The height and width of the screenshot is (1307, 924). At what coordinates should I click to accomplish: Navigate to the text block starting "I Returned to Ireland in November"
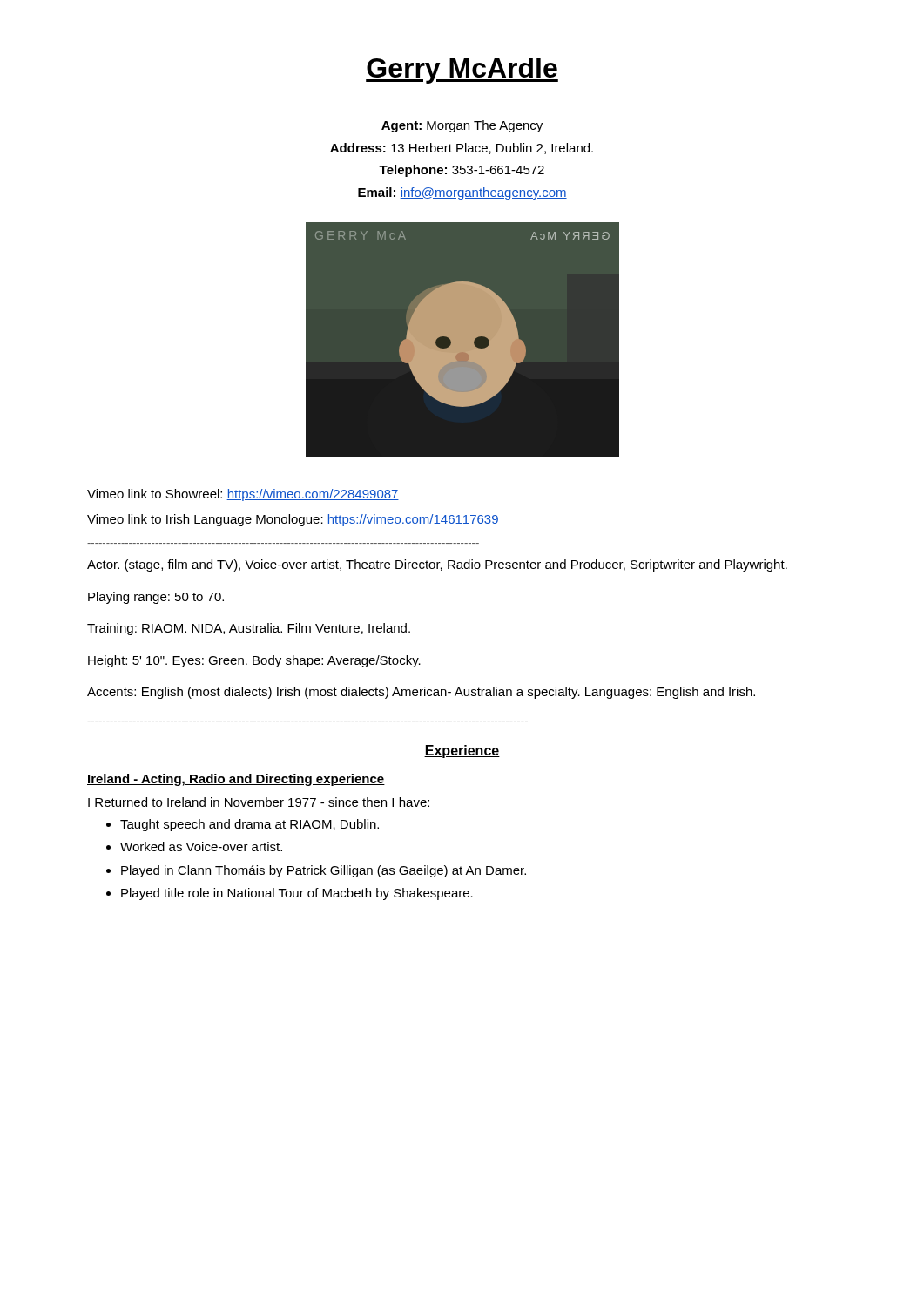[x=259, y=802]
